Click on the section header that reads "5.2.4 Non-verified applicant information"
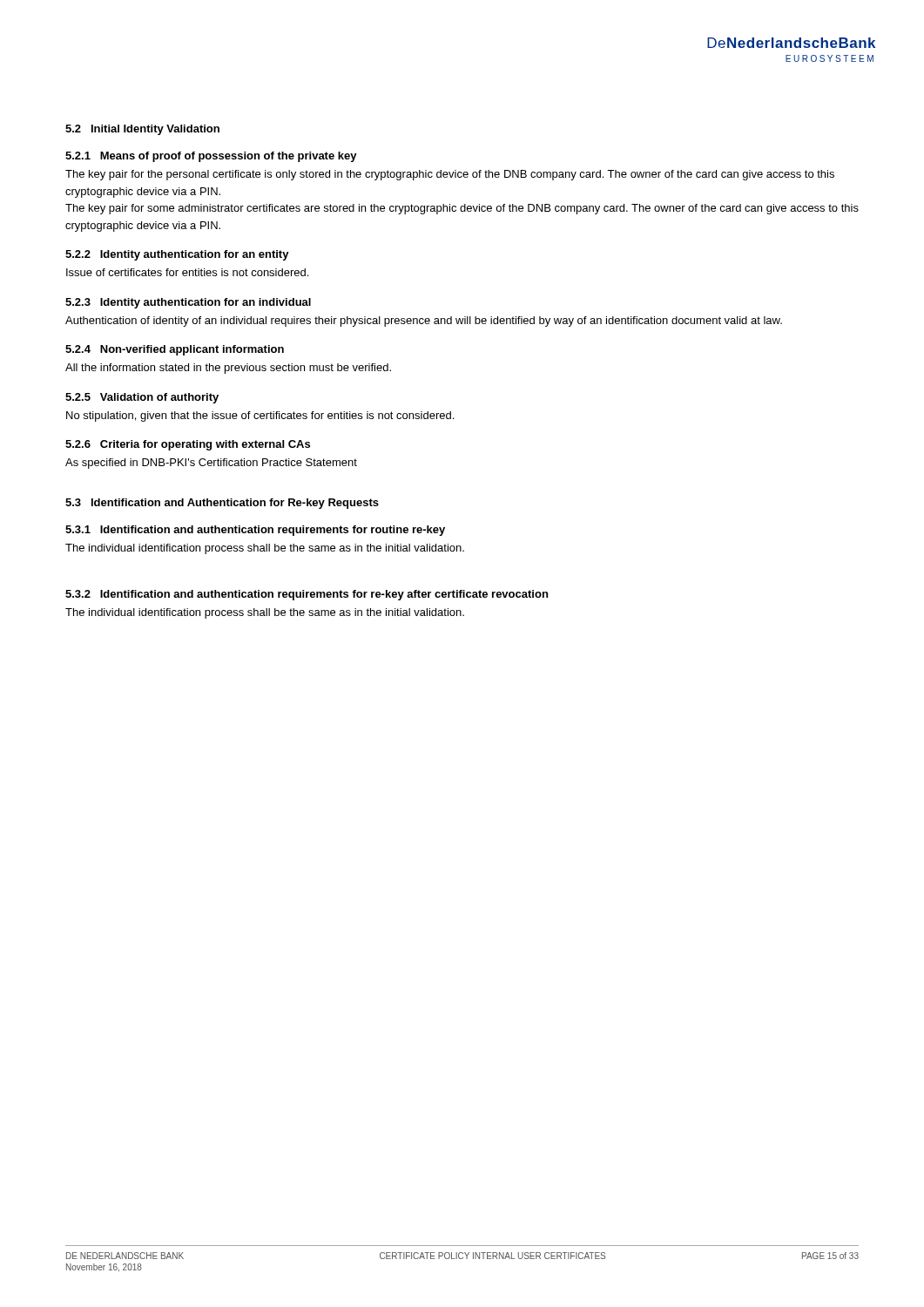Image resolution: width=924 pixels, height=1307 pixels. click(x=175, y=349)
